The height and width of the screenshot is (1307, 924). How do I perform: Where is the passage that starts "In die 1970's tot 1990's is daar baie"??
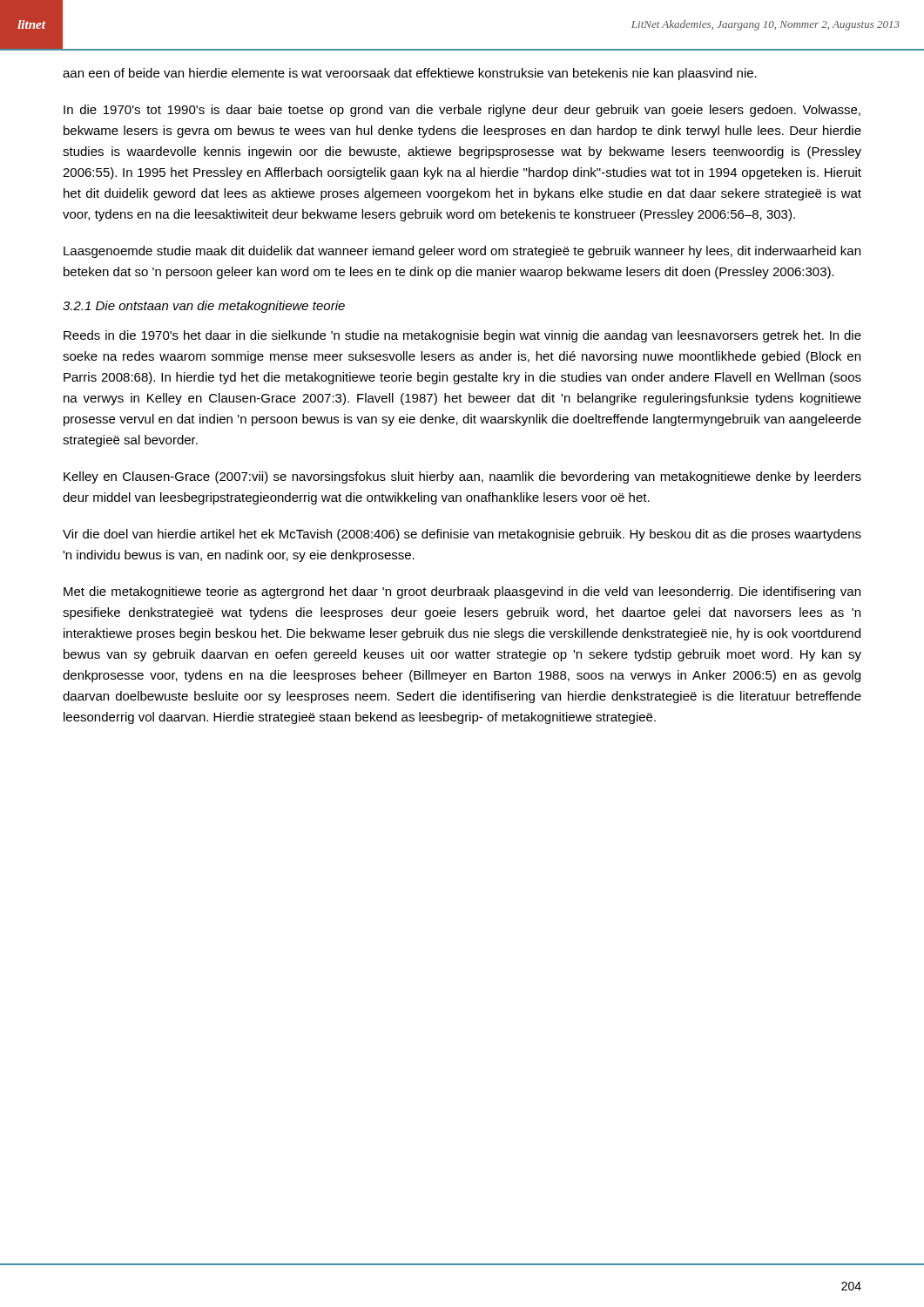pyautogui.click(x=462, y=162)
